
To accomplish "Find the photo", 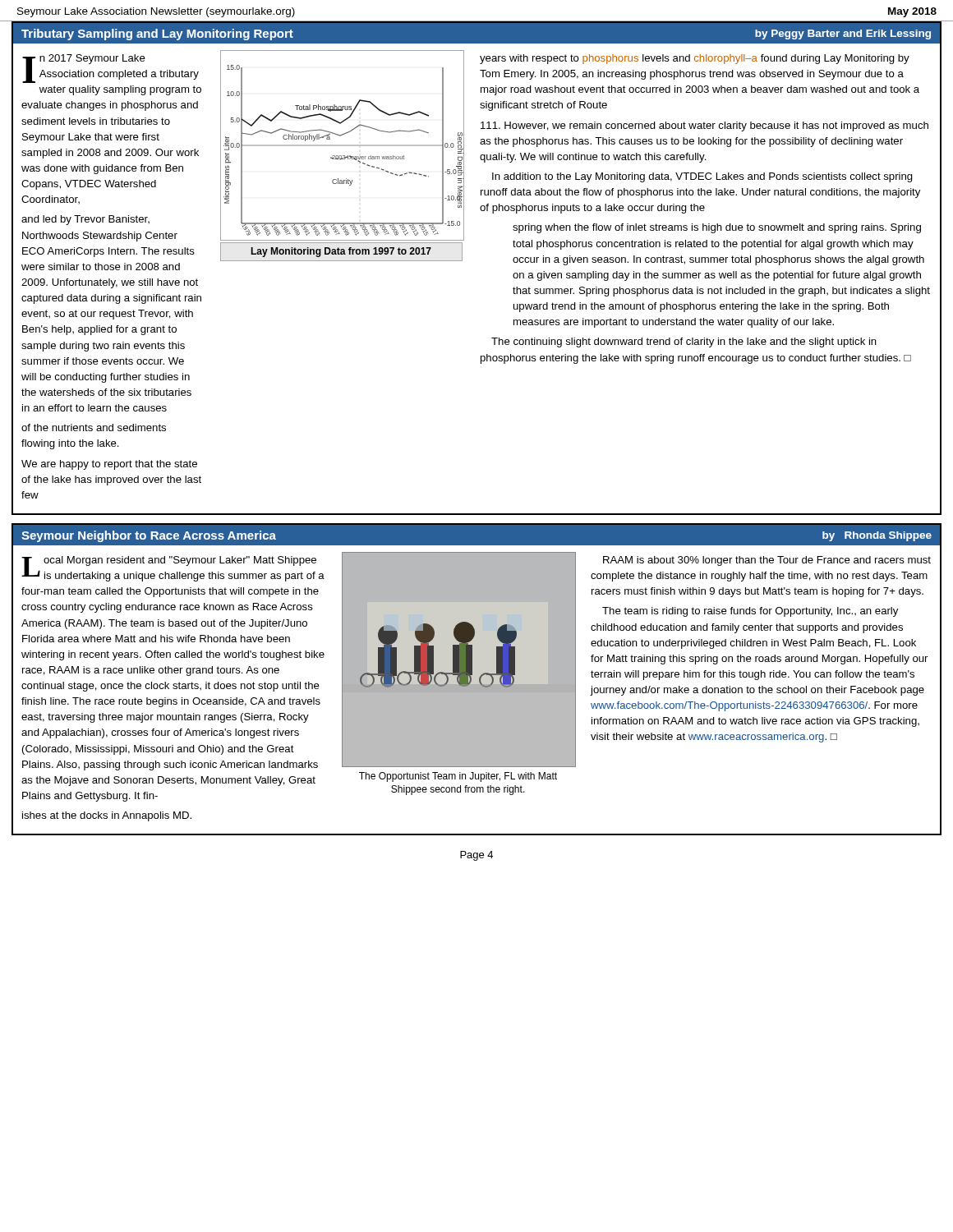I will (458, 675).
